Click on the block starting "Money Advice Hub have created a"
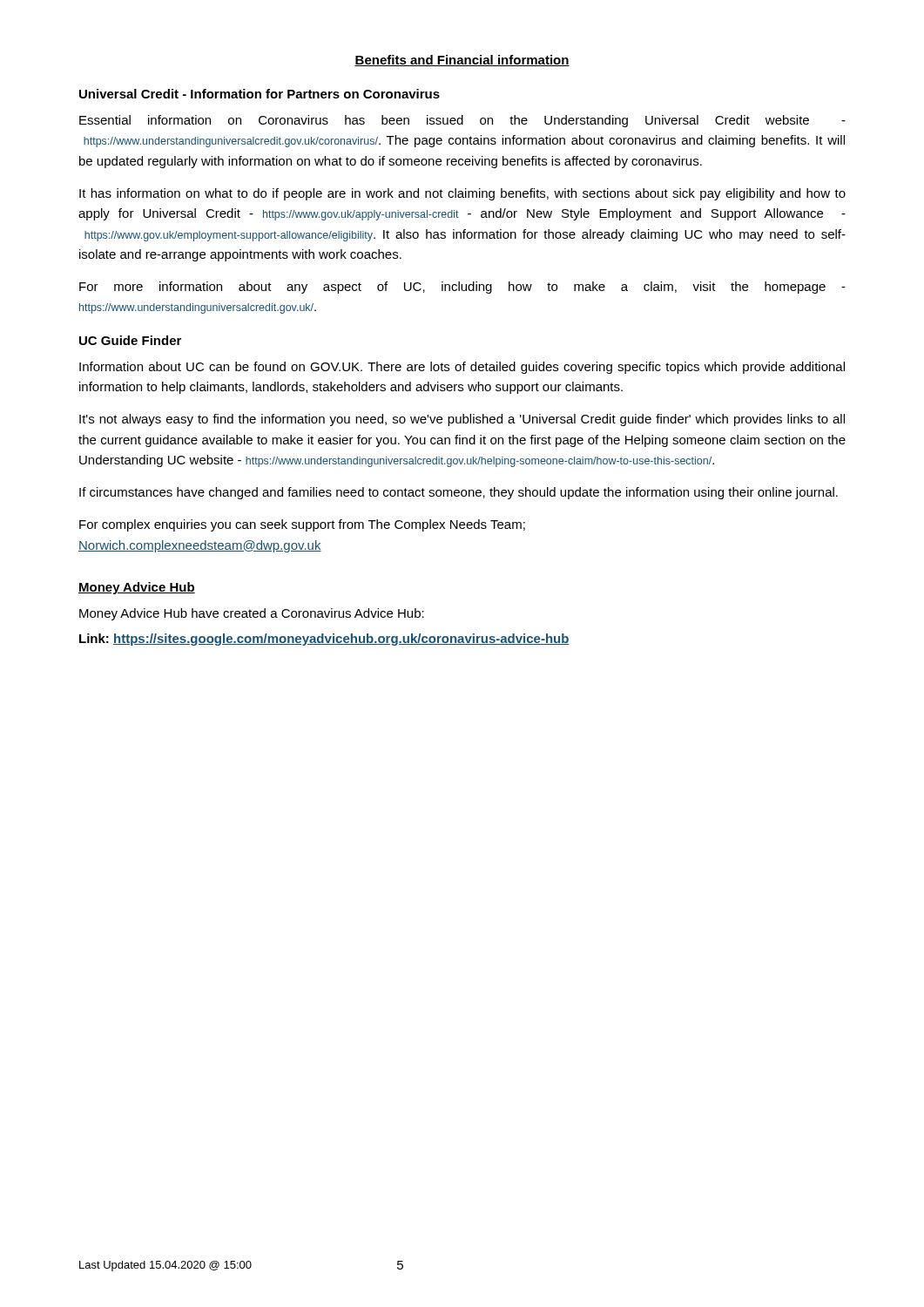924x1307 pixels. [x=252, y=613]
